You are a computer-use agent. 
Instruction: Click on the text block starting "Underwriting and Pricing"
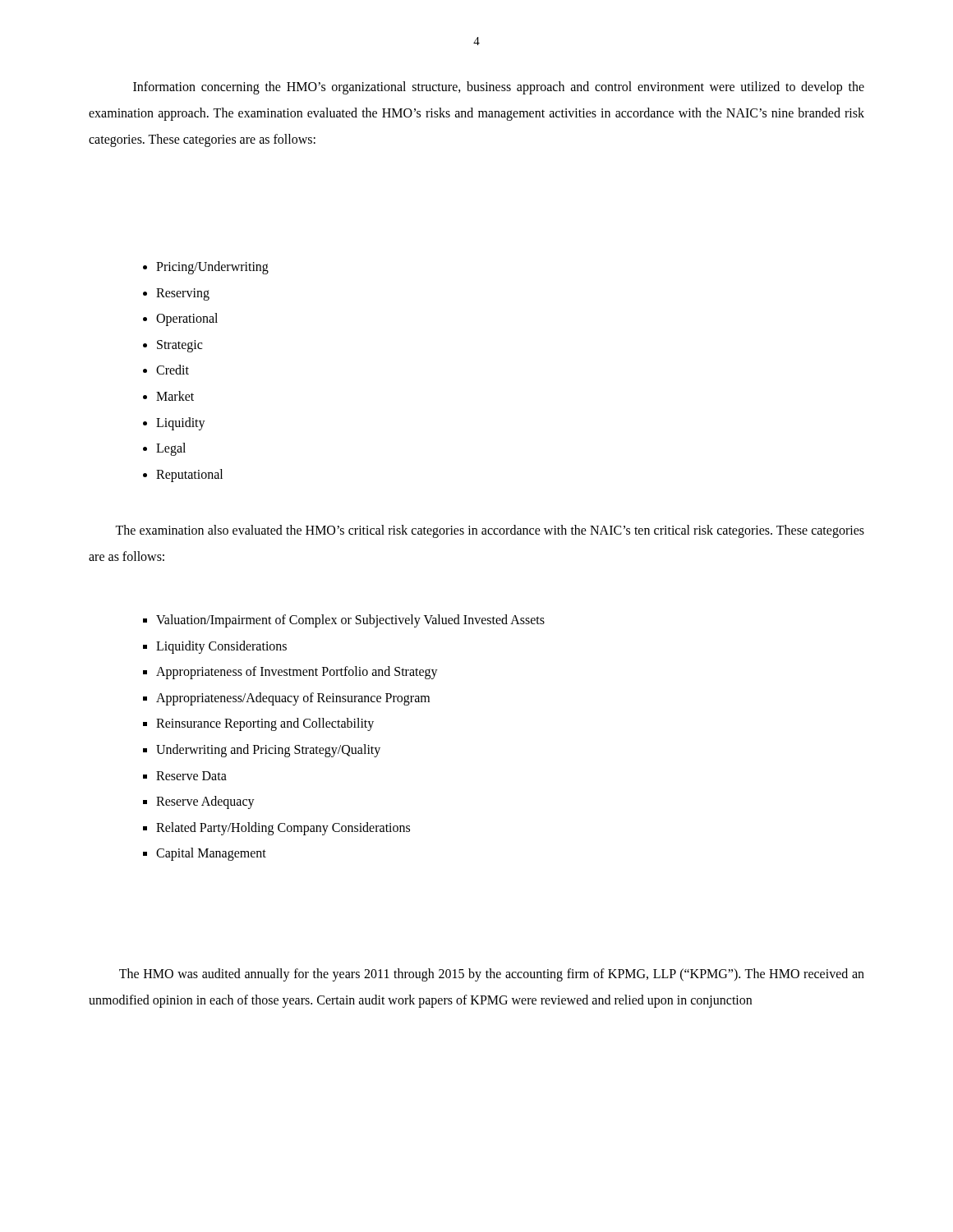click(x=268, y=749)
